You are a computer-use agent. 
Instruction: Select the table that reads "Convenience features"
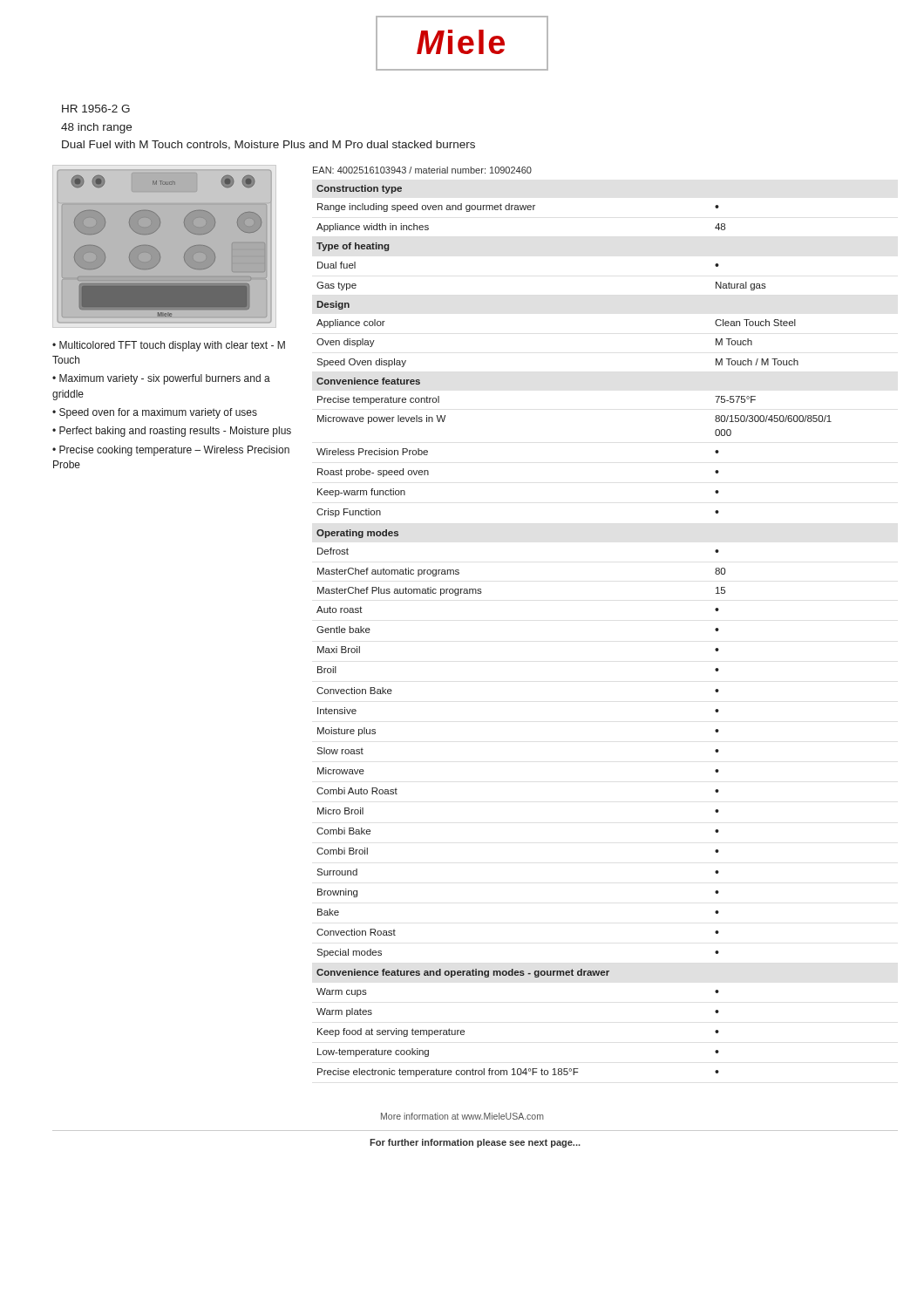[605, 631]
